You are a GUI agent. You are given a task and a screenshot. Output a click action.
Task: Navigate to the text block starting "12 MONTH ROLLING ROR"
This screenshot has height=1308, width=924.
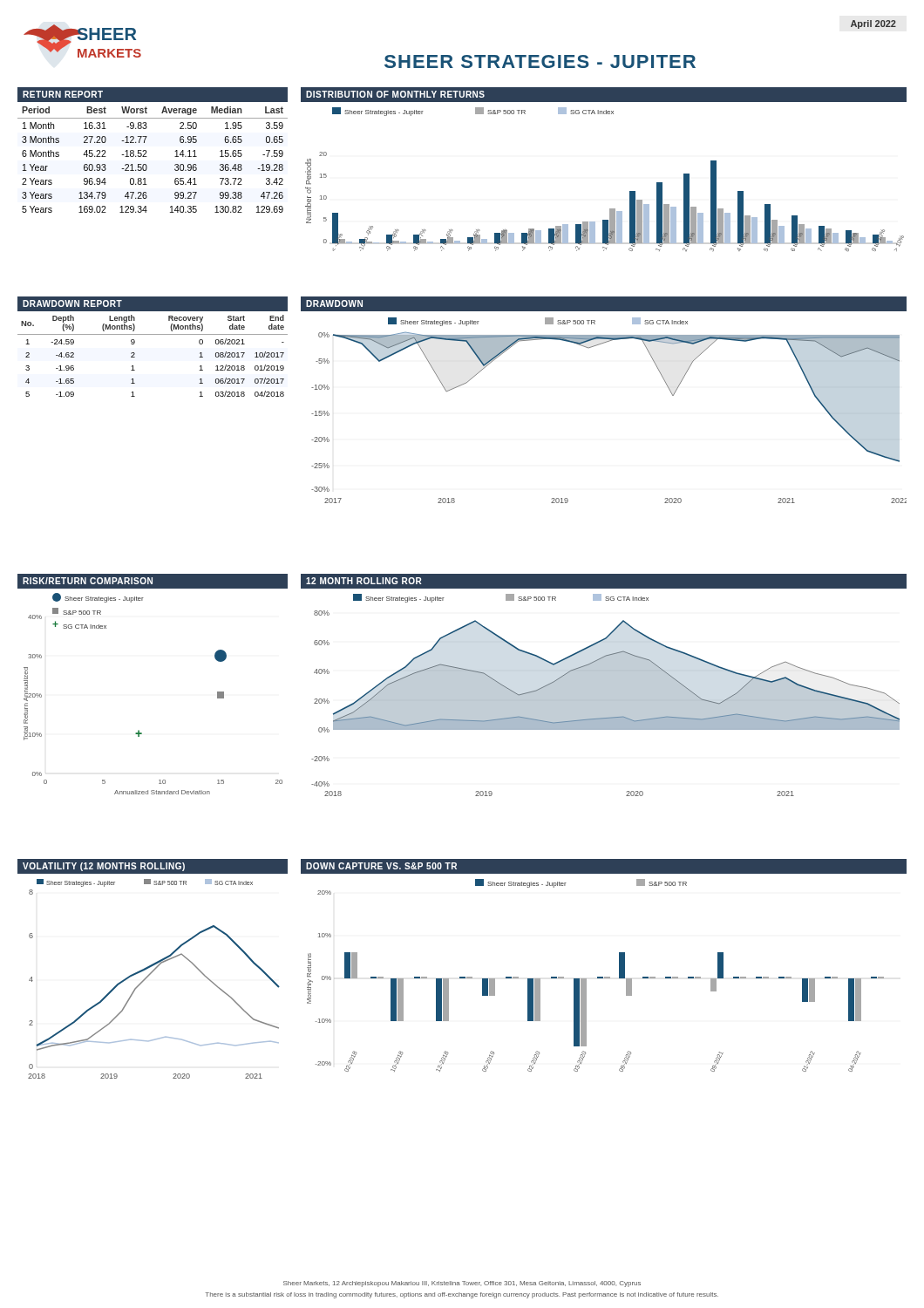point(364,581)
